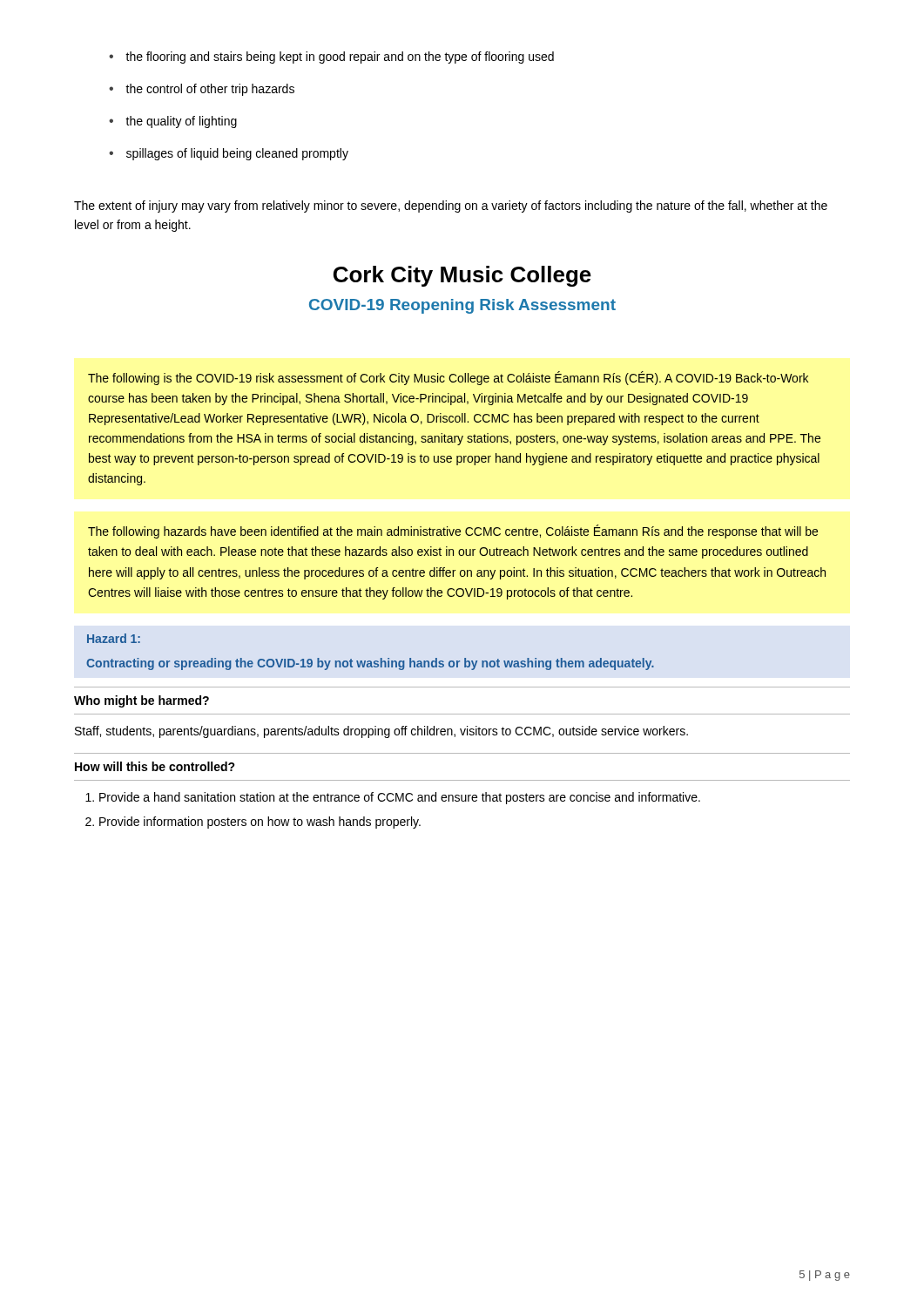This screenshot has width=924, height=1307.
Task: Select the list item with the text "• the quality of lighting"
Action: [173, 122]
